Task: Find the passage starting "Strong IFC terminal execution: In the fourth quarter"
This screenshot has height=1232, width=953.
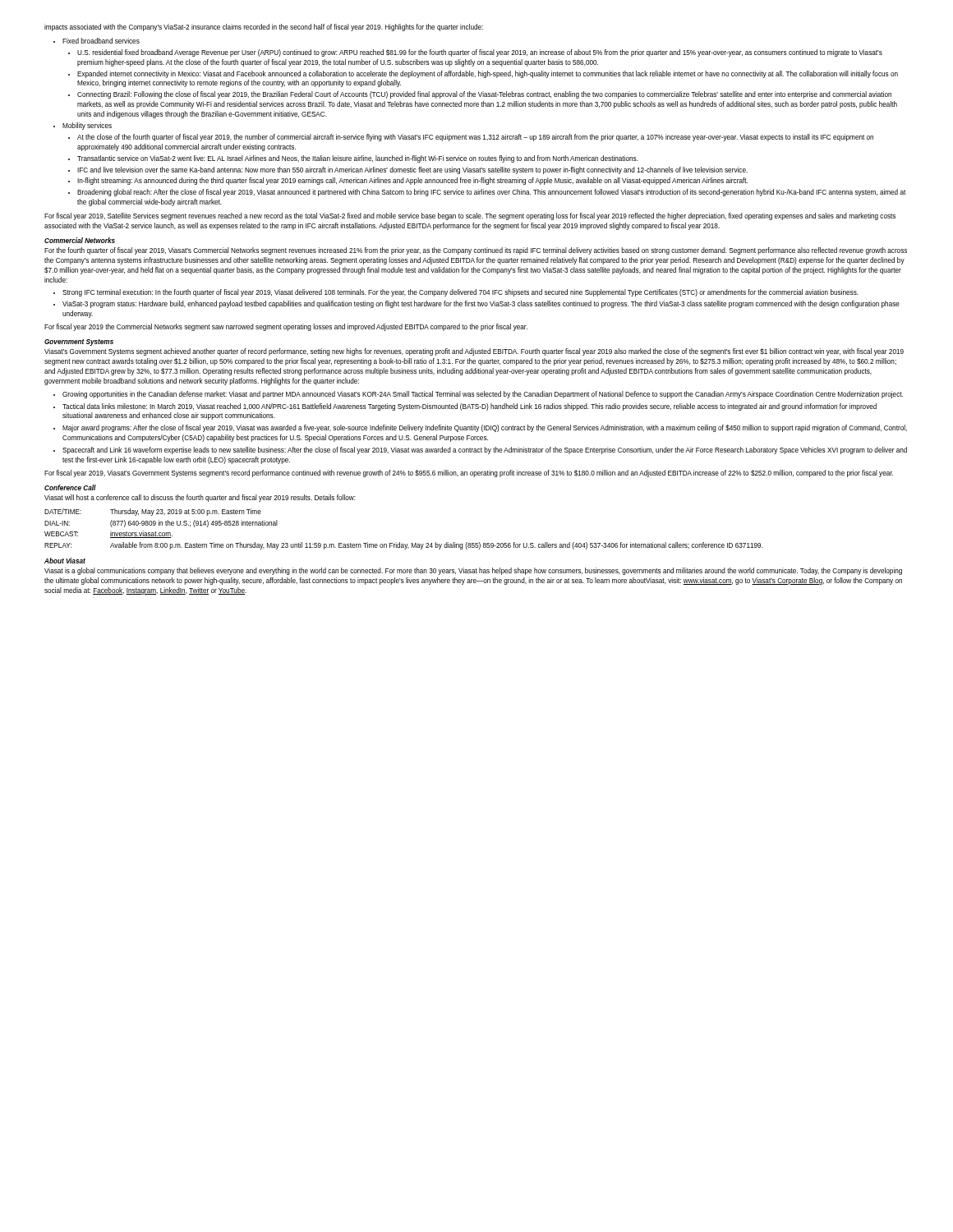Action: 460,293
